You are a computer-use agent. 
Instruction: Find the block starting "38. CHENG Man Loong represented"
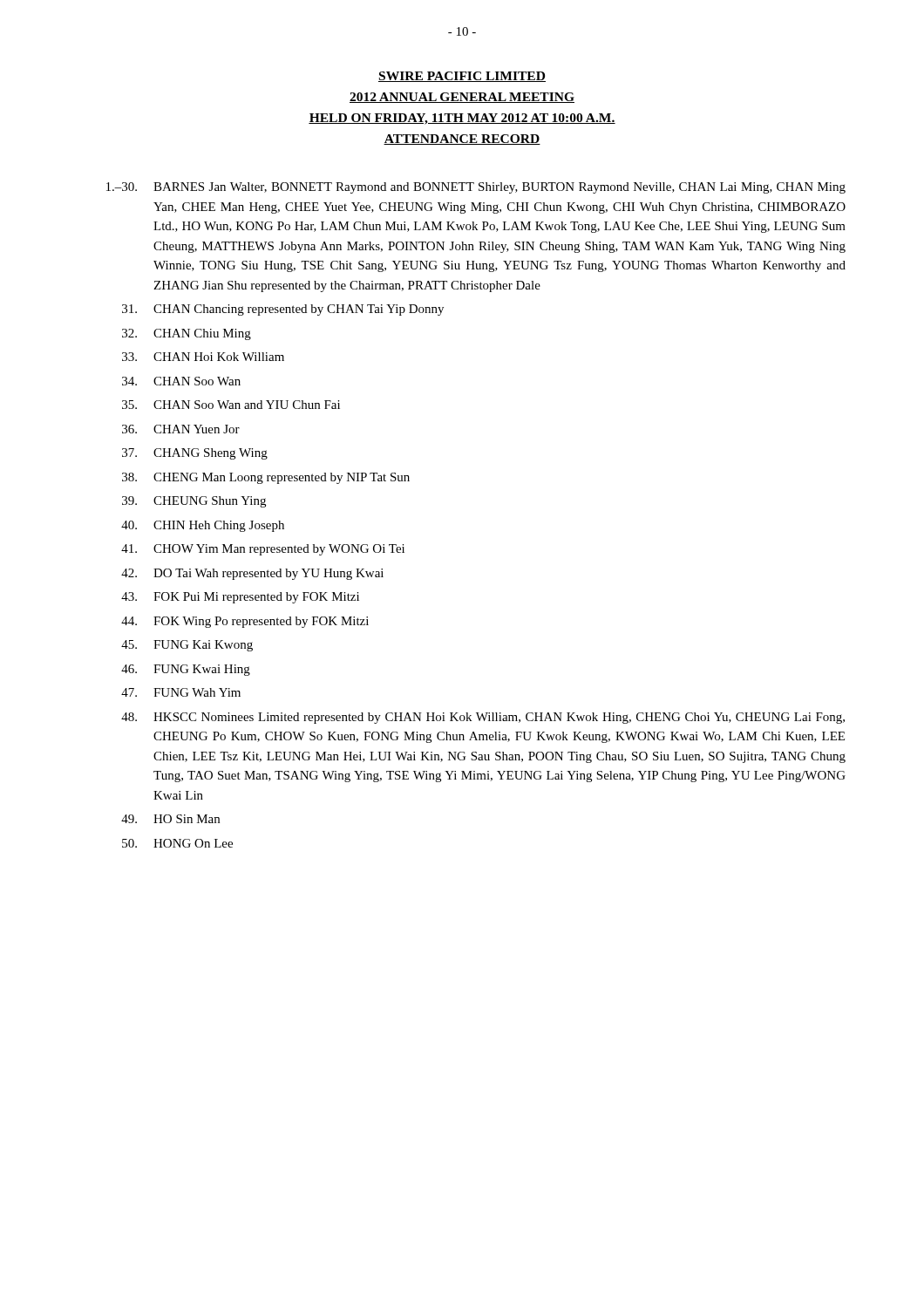coord(266,478)
